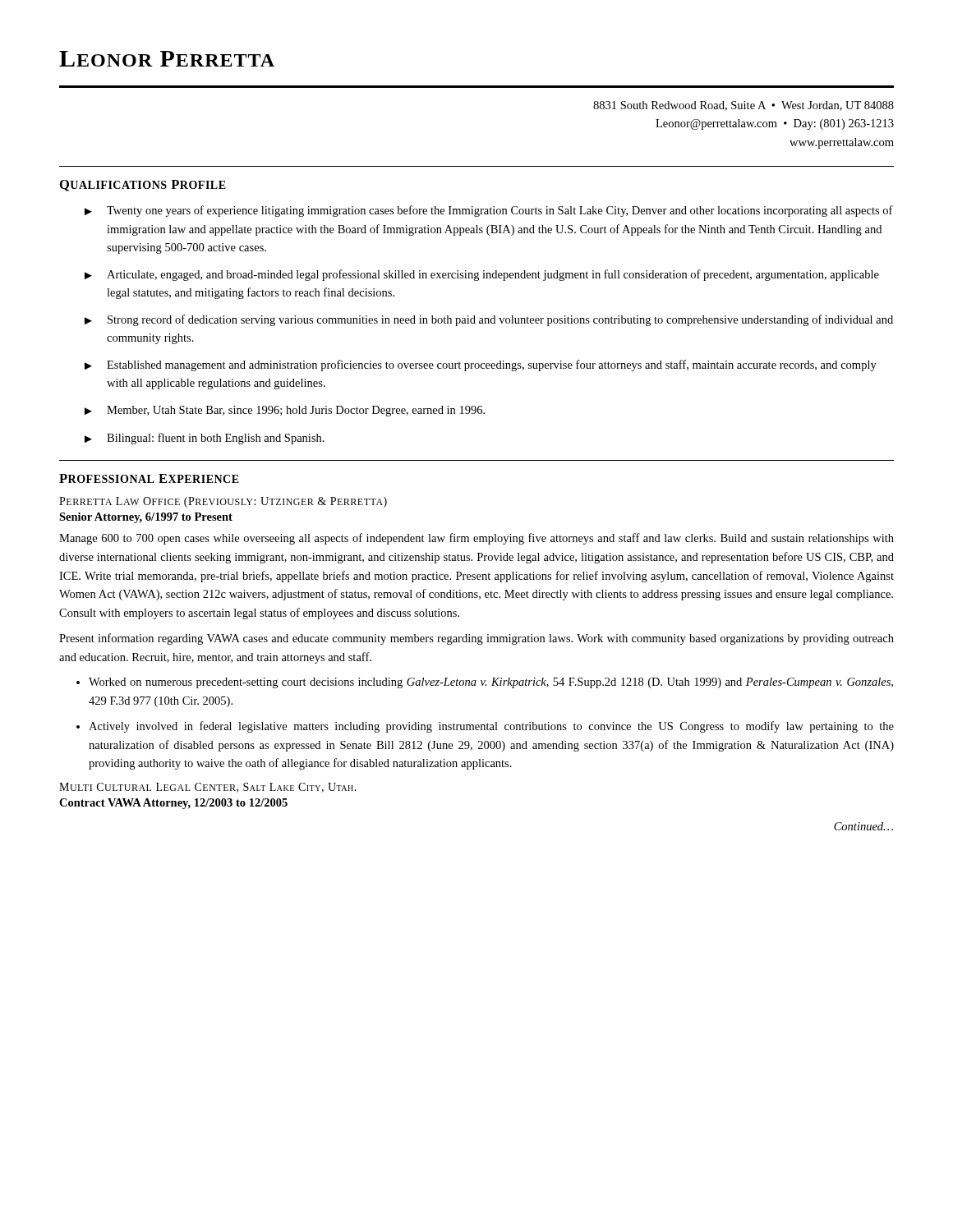Point to the block beginning "► Strong record of"

[488, 329]
